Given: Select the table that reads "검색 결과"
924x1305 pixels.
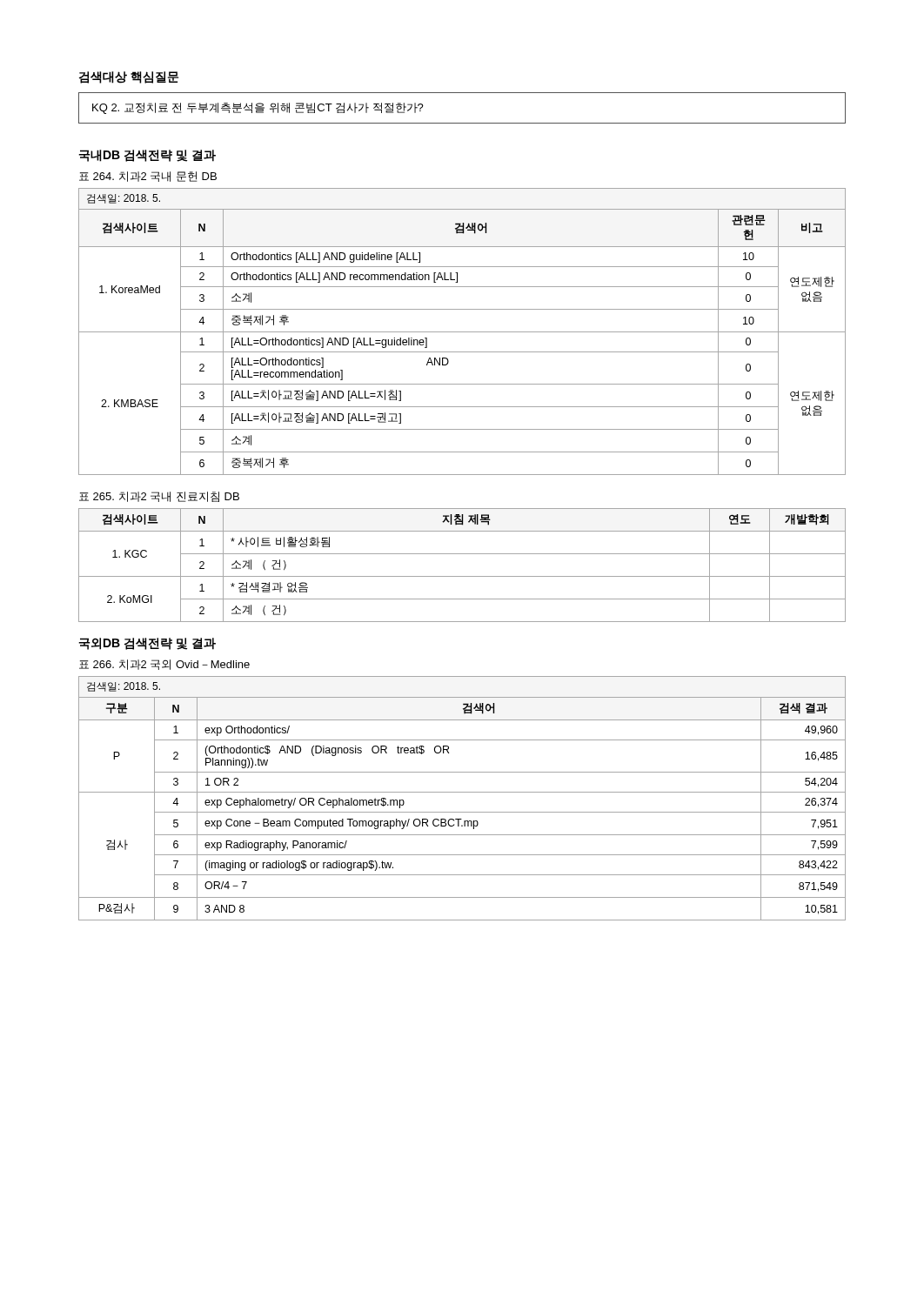Looking at the screenshot, I should (462, 798).
